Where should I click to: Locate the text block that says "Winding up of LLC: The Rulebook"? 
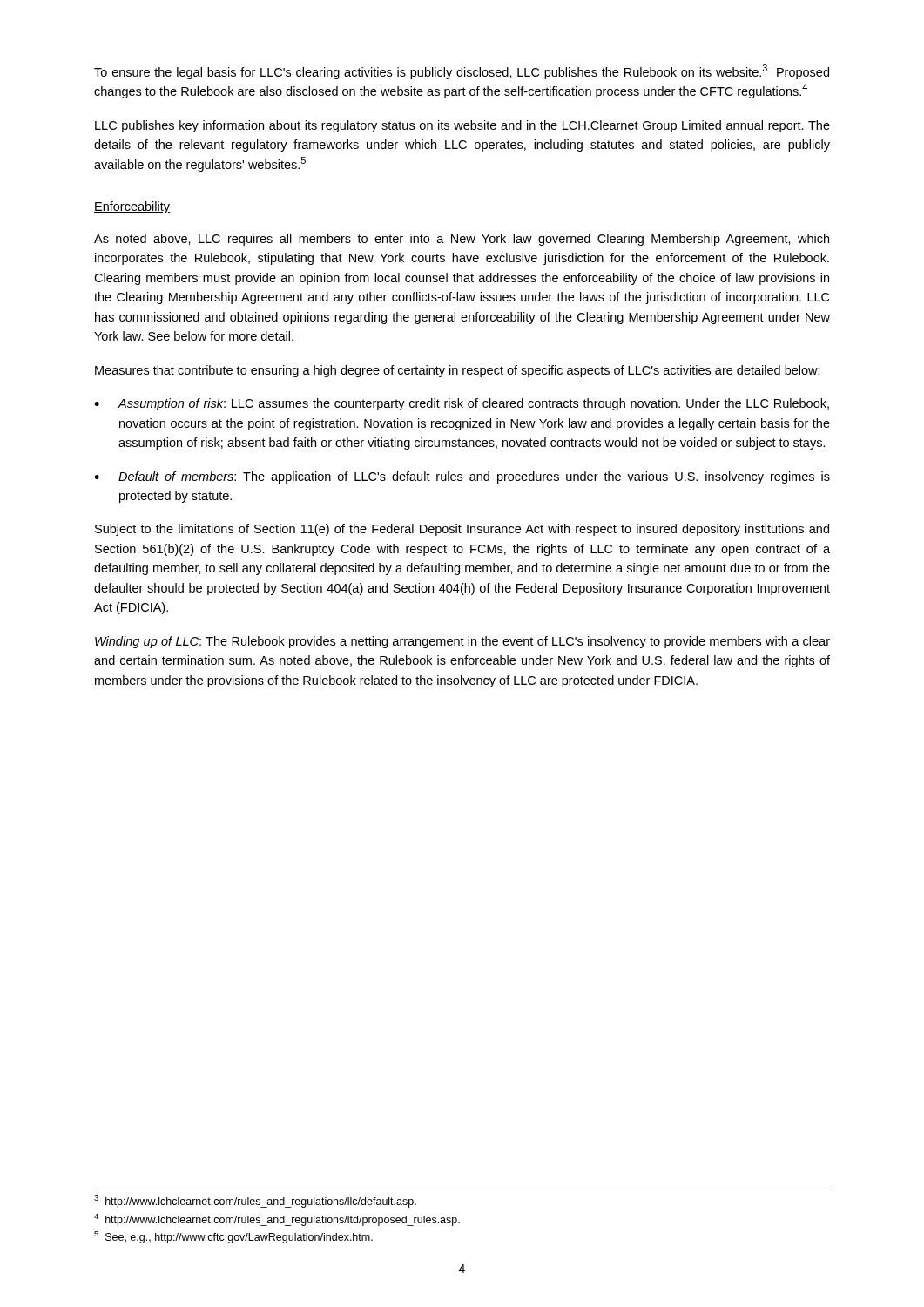[x=462, y=661]
